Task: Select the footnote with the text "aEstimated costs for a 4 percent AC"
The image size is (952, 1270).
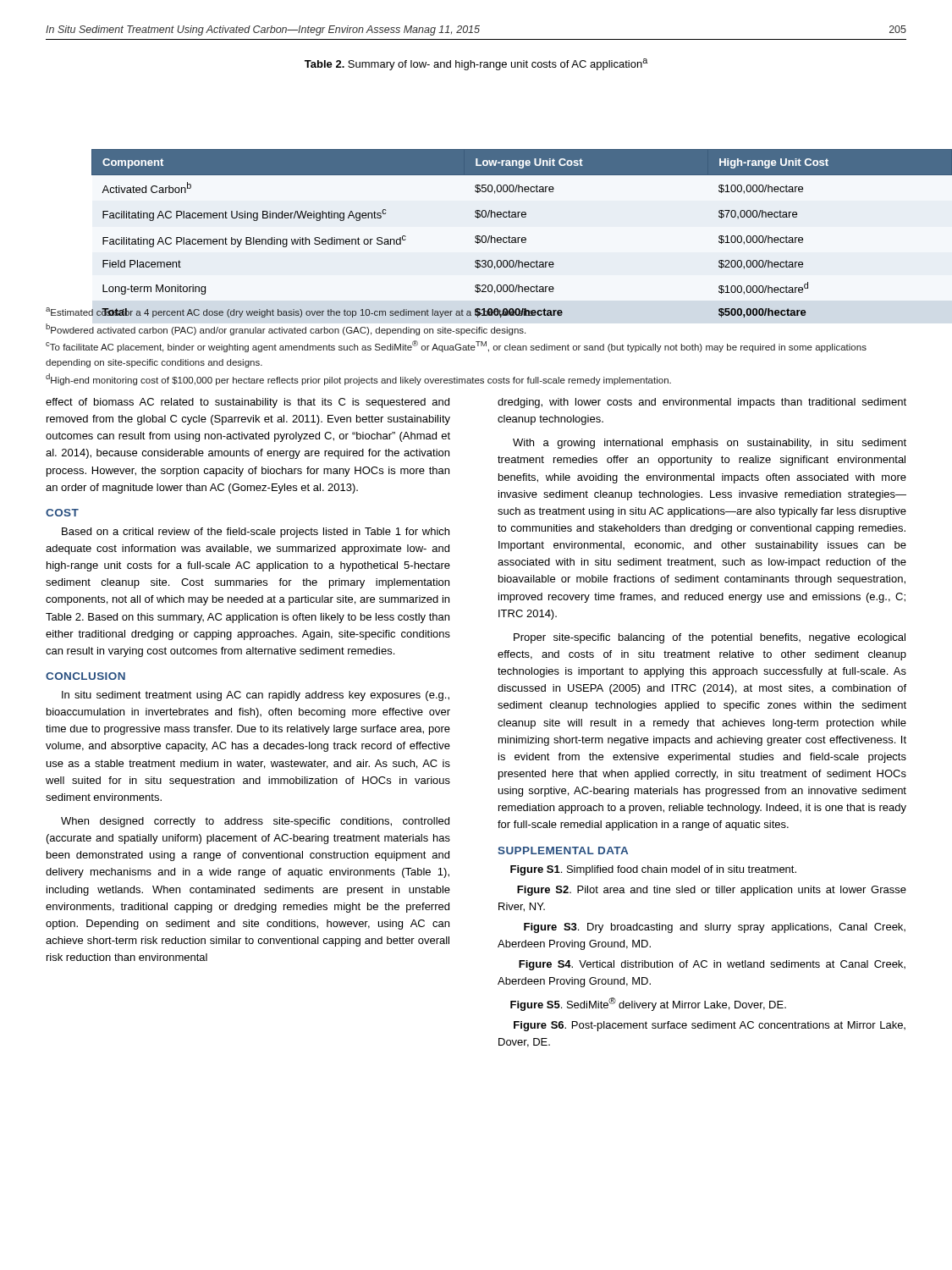Action: pyautogui.click(x=476, y=312)
